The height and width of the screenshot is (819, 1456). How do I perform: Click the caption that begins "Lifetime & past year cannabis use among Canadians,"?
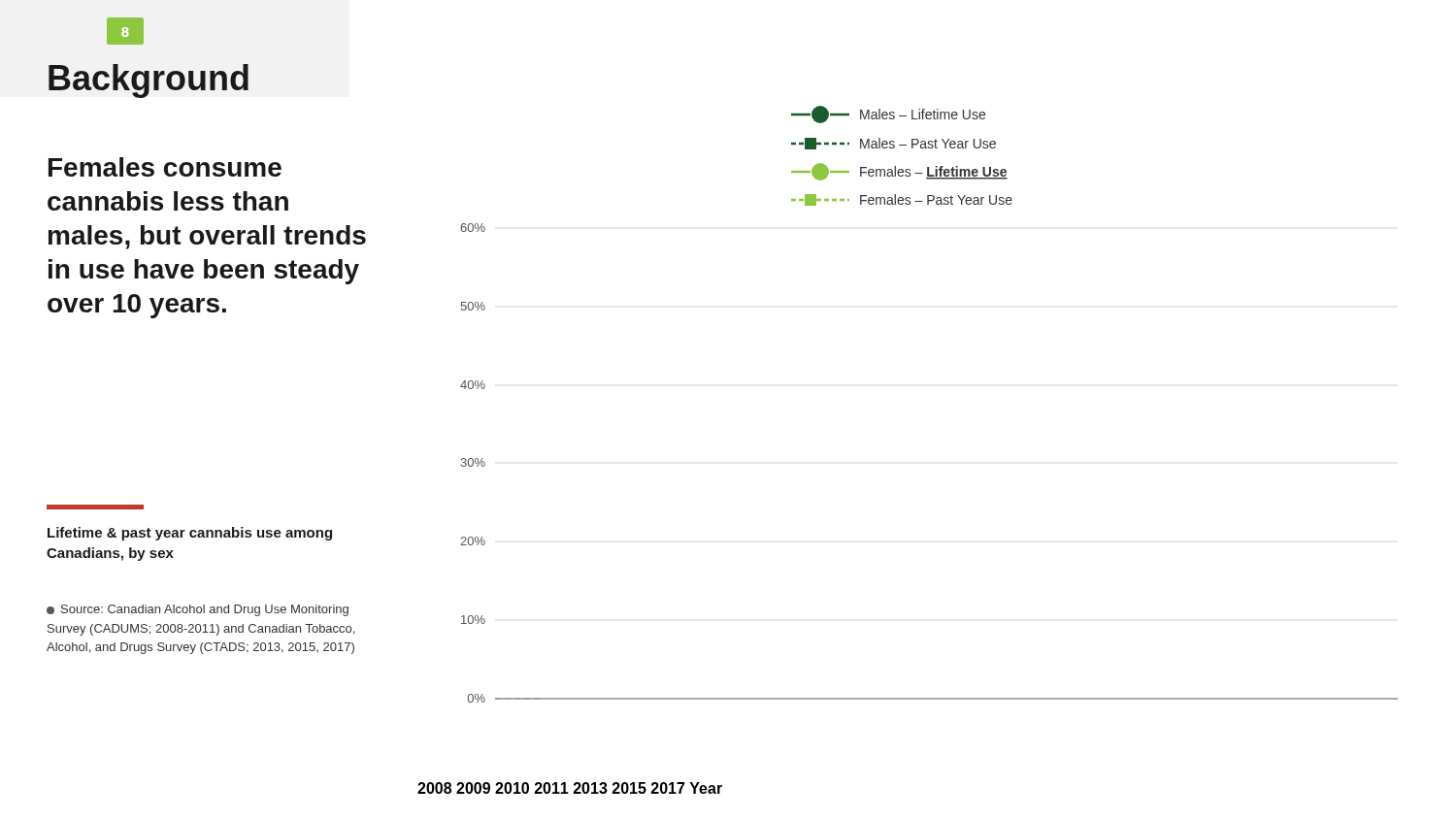pyautogui.click(x=190, y=542)
